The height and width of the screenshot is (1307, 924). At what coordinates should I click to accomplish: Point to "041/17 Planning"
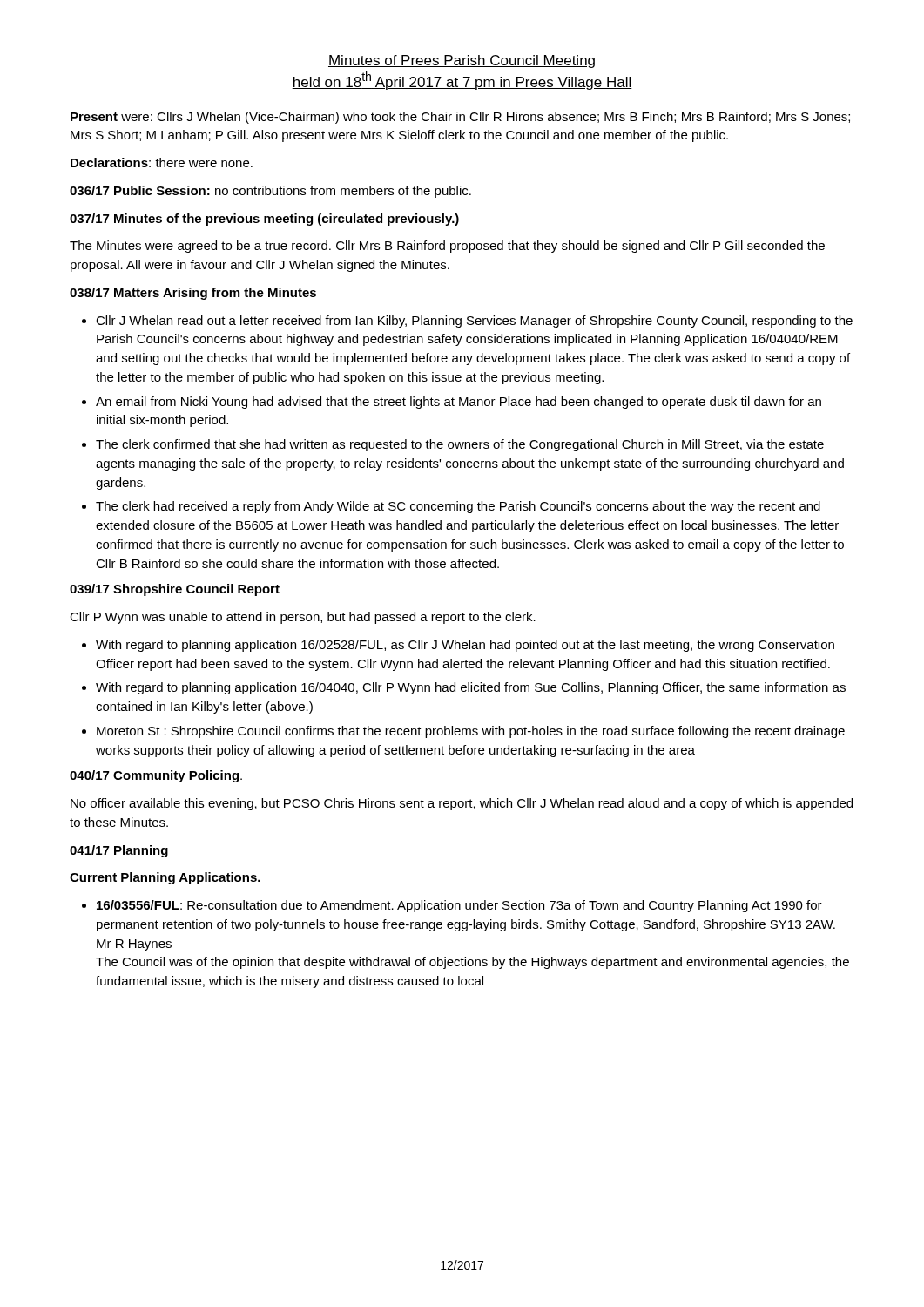[x=119, y=851]
